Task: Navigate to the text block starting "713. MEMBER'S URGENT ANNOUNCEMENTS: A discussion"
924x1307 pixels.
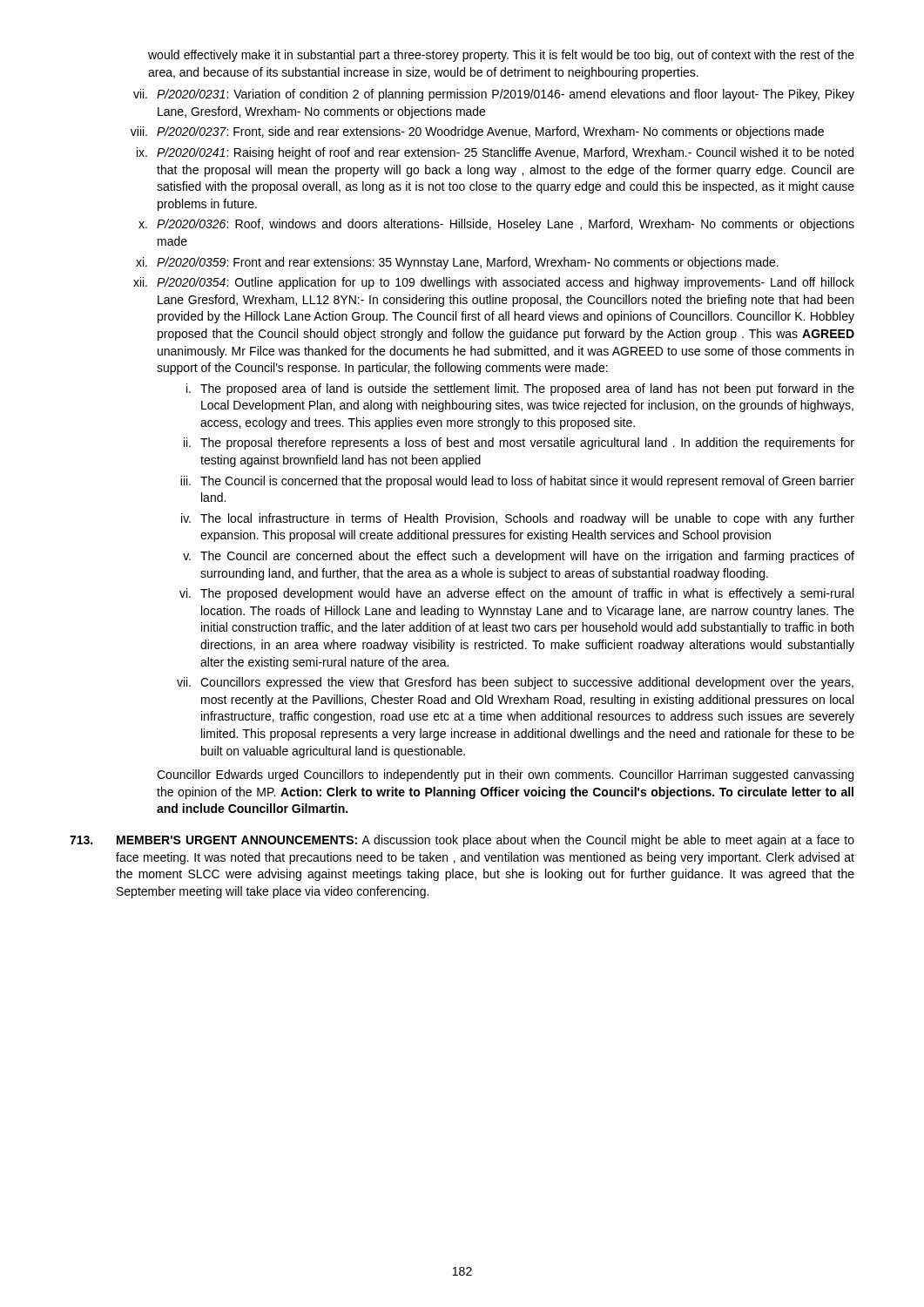Action: [462, 866]
